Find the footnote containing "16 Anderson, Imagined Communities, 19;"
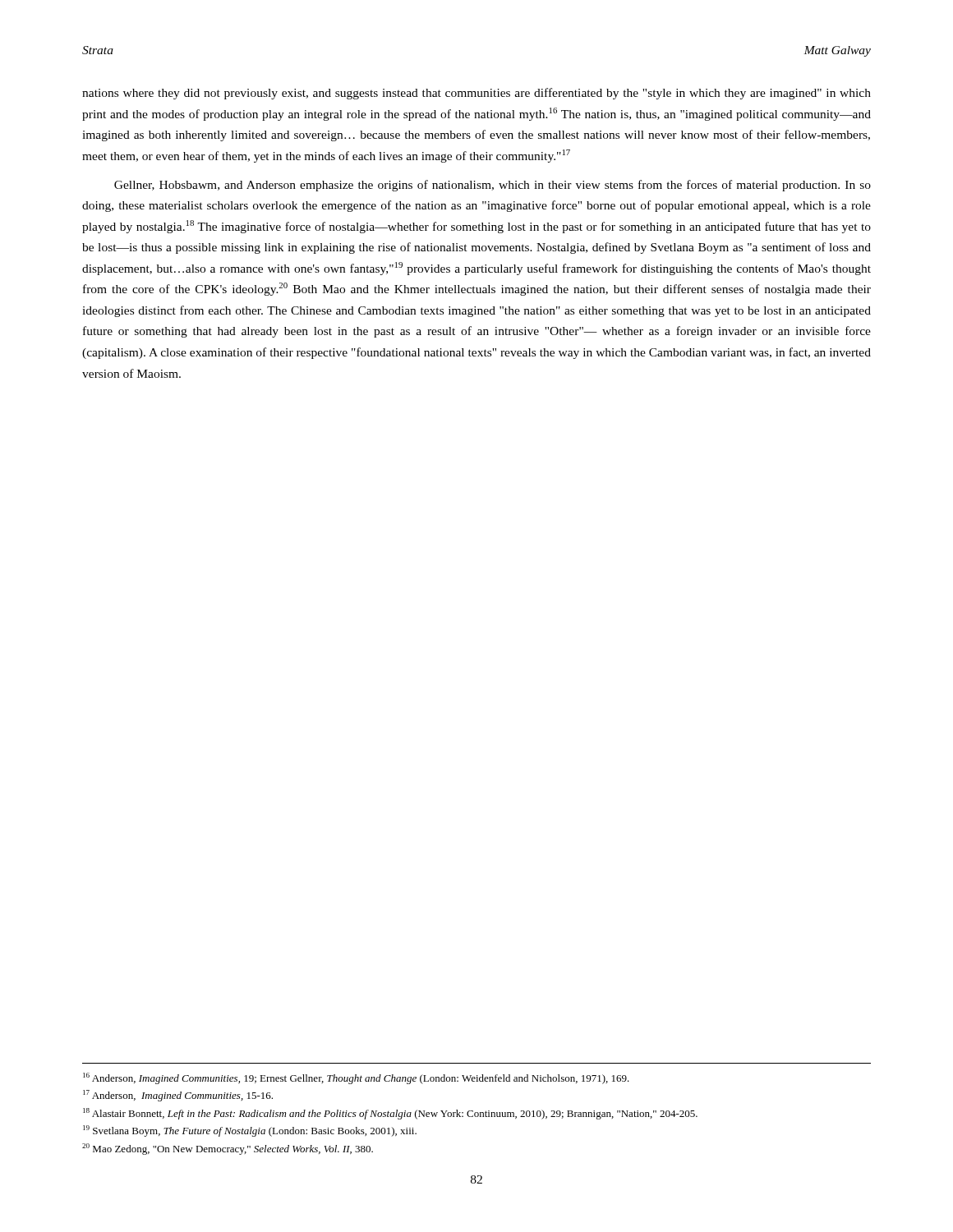 [x=476, y=1078]
